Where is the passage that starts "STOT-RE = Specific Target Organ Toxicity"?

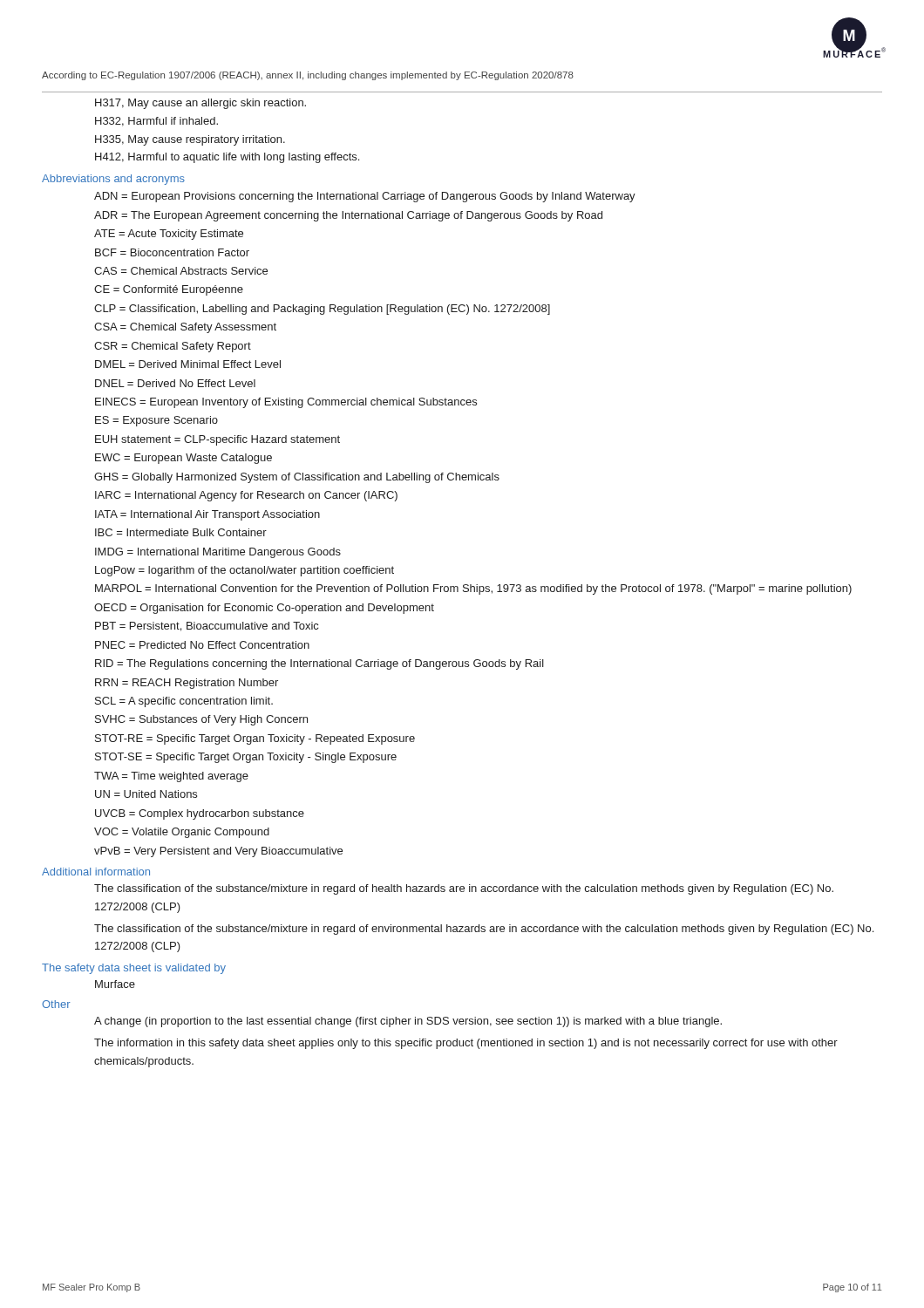(255, 738)
